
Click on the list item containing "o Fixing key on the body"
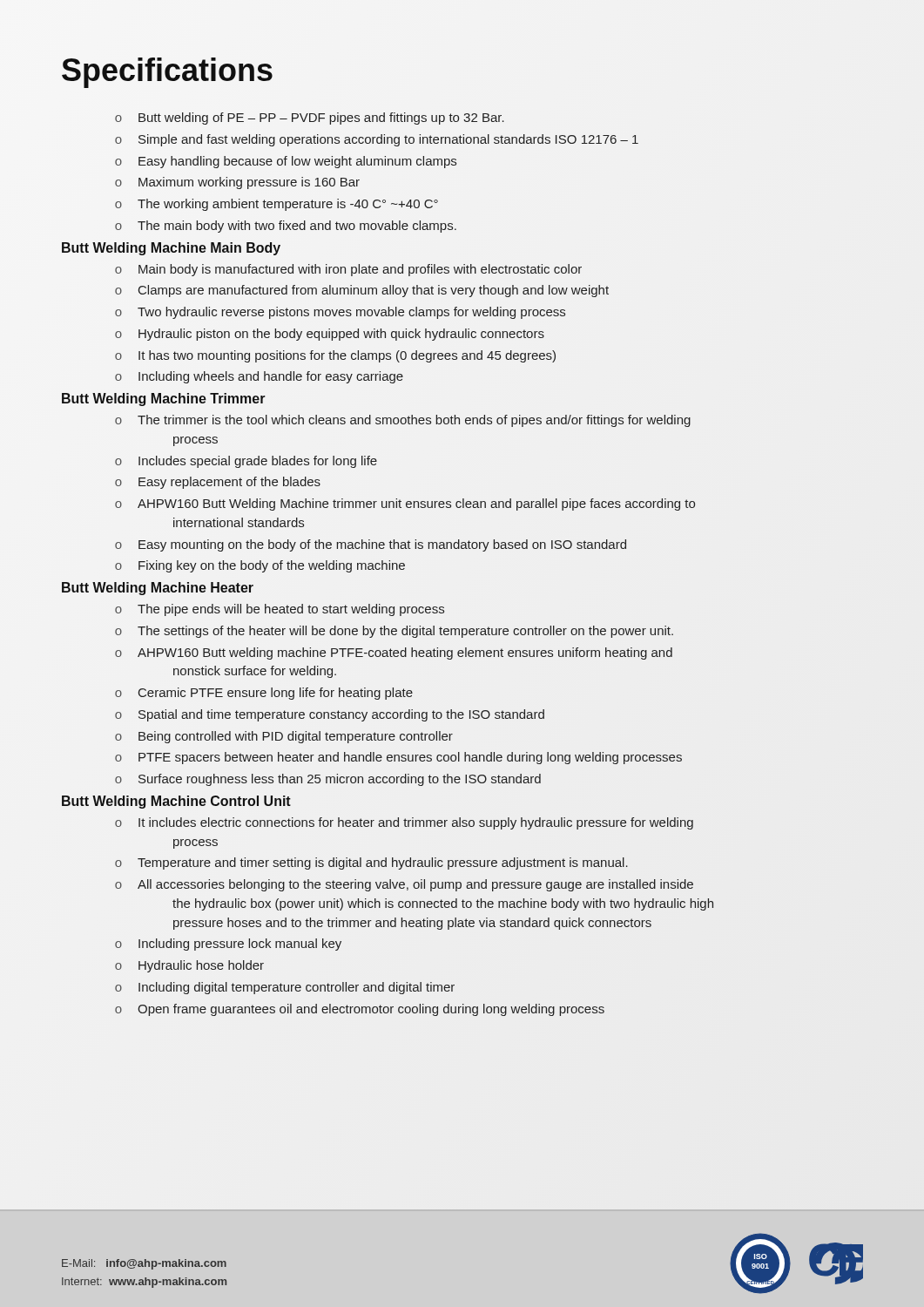[260, 566]
